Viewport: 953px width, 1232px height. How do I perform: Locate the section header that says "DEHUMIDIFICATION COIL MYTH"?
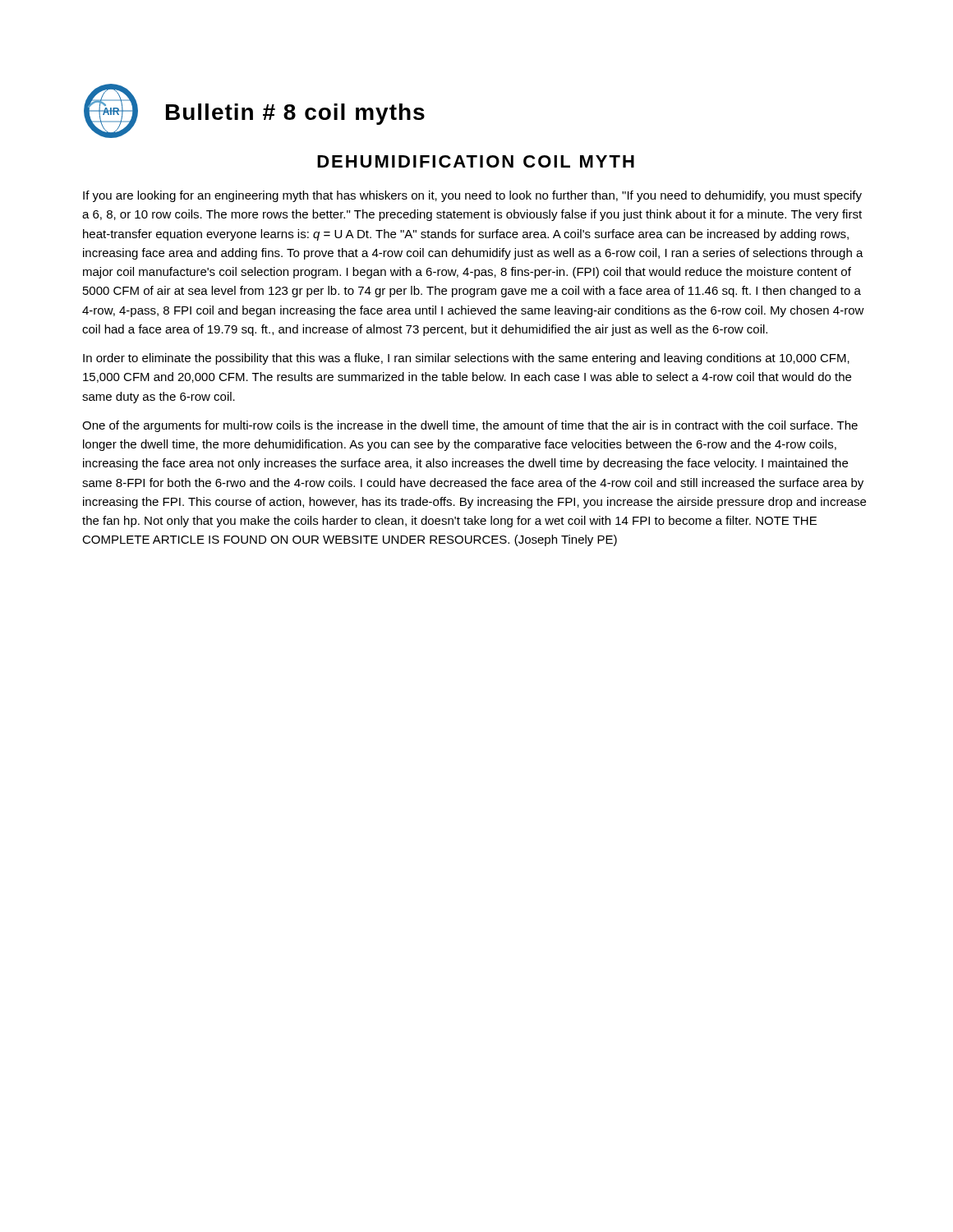tap(476, 161)
